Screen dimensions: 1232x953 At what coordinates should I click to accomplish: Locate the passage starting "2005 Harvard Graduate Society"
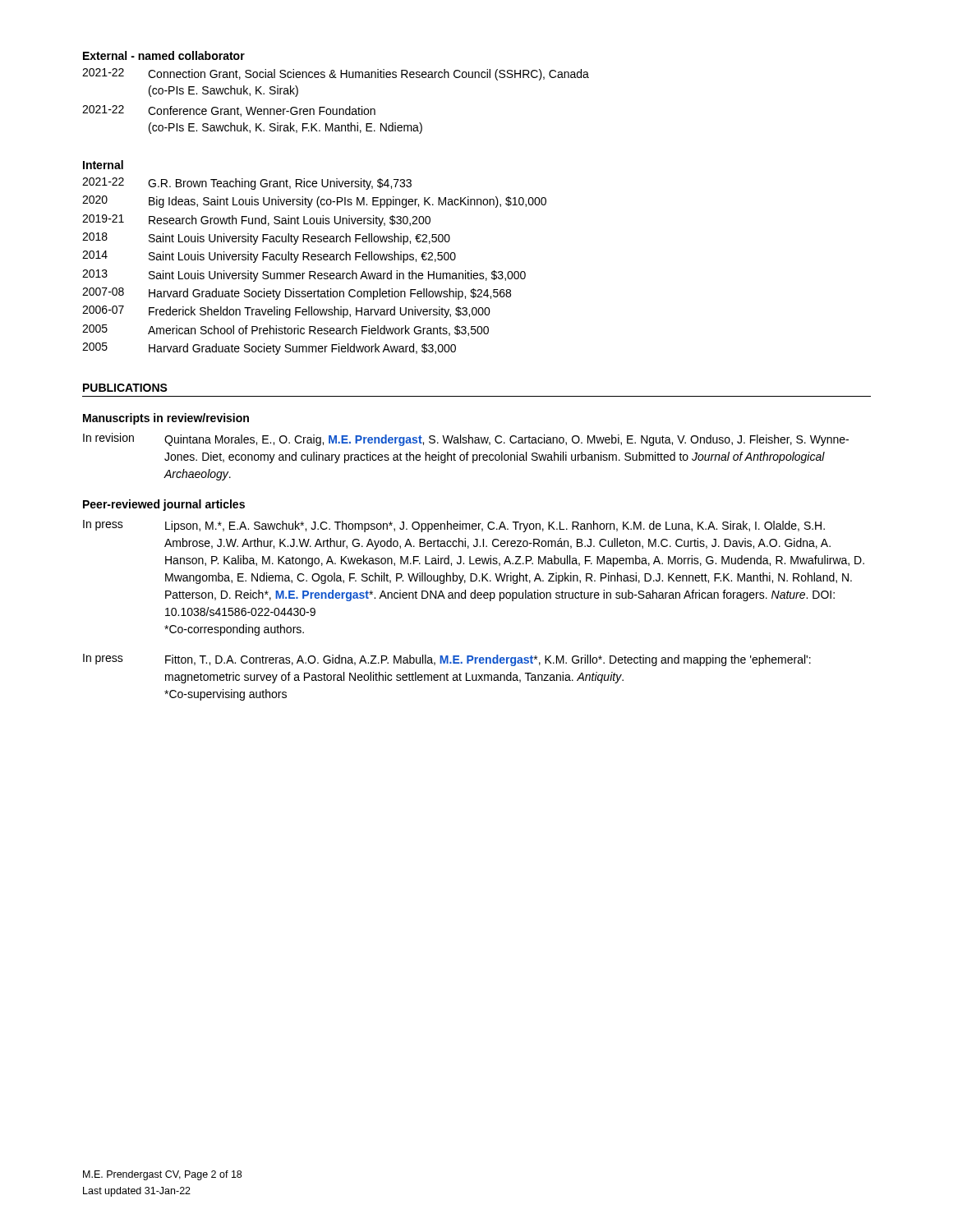269,349
